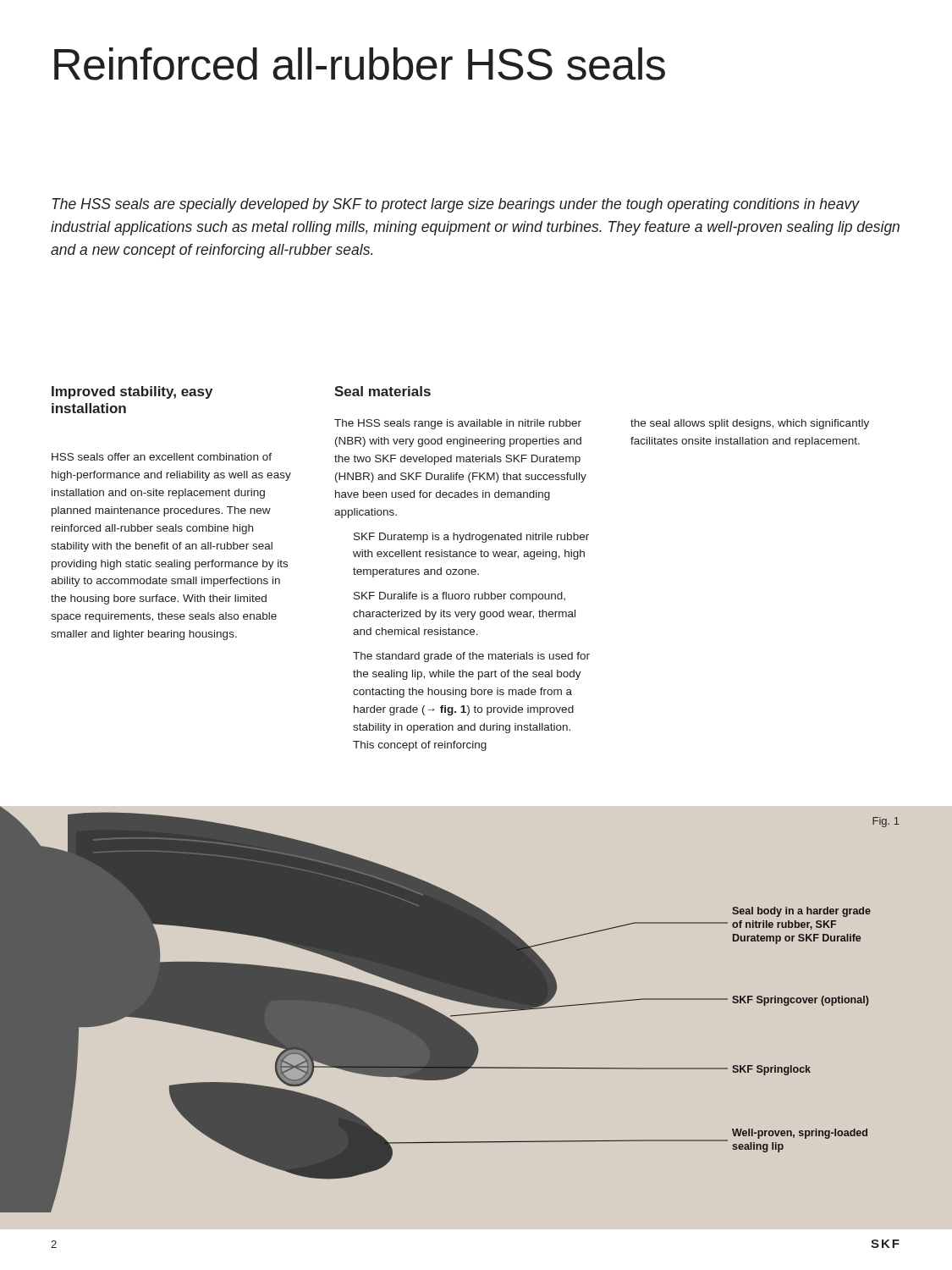Find the block starting "Reinforced all-rubber HSS seals"
The image size is (952, 1270).
click(476, 65)
